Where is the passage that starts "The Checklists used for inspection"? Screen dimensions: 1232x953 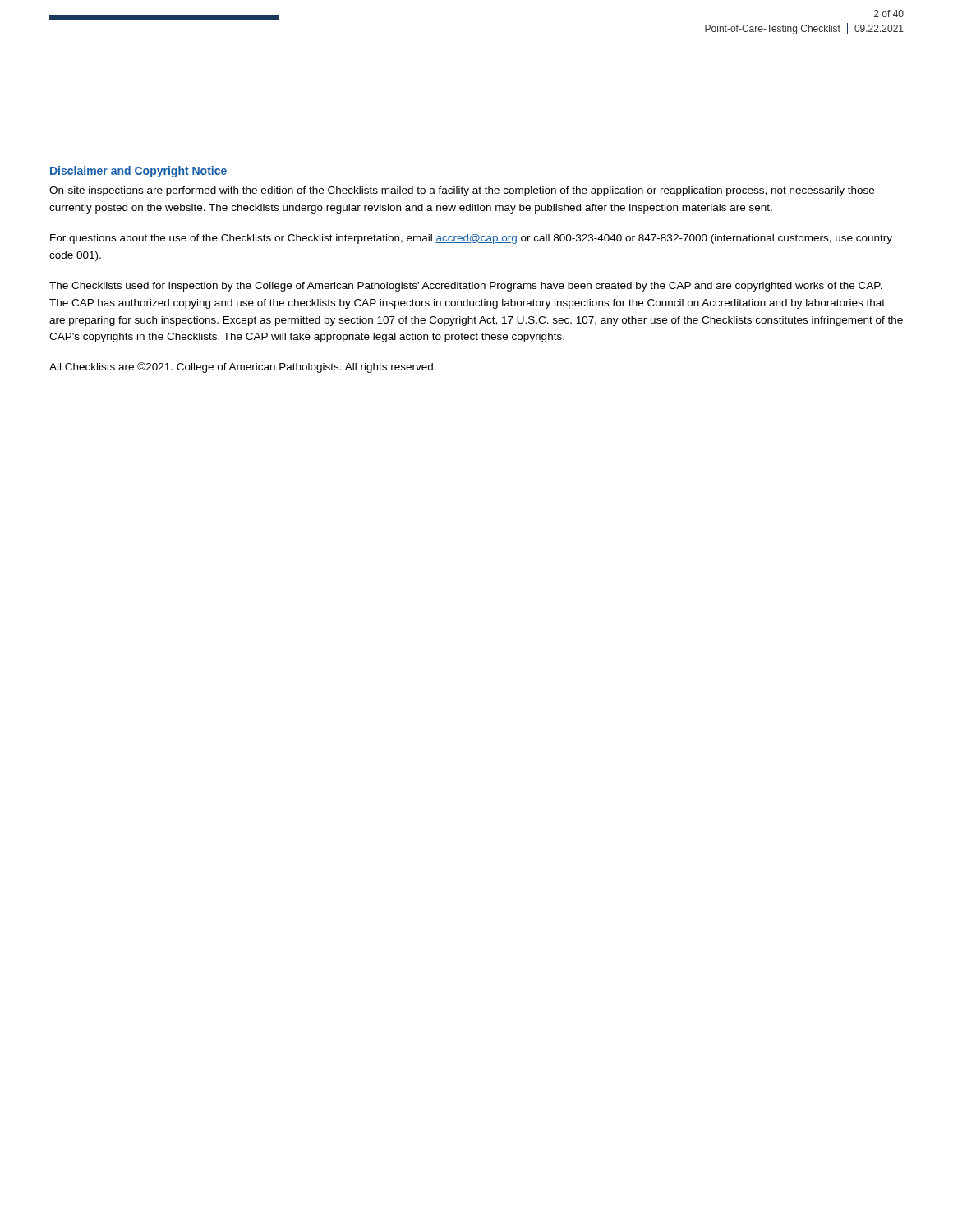tap(476, 311)
